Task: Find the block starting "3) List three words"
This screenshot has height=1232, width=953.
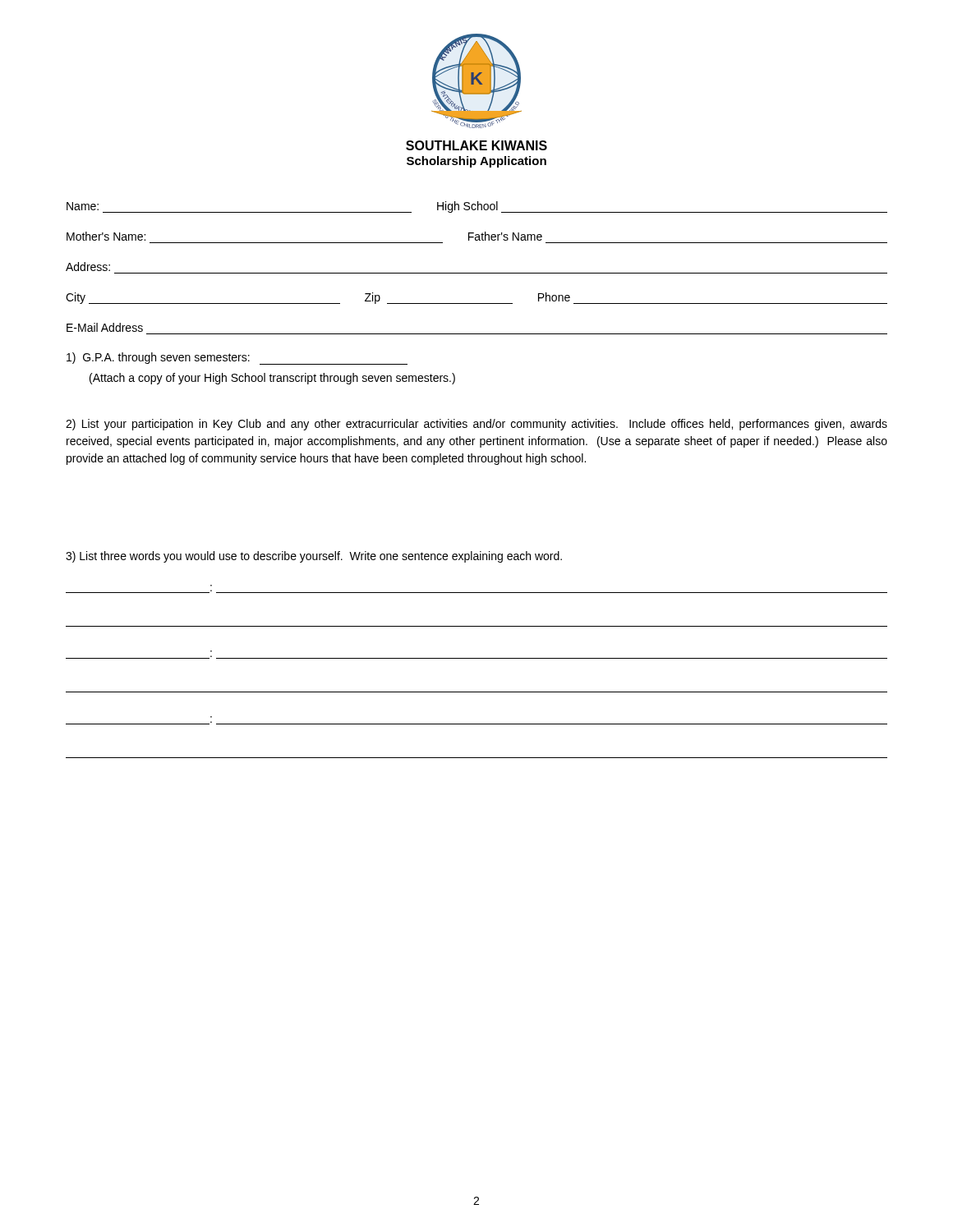Action: pos(314,556)
